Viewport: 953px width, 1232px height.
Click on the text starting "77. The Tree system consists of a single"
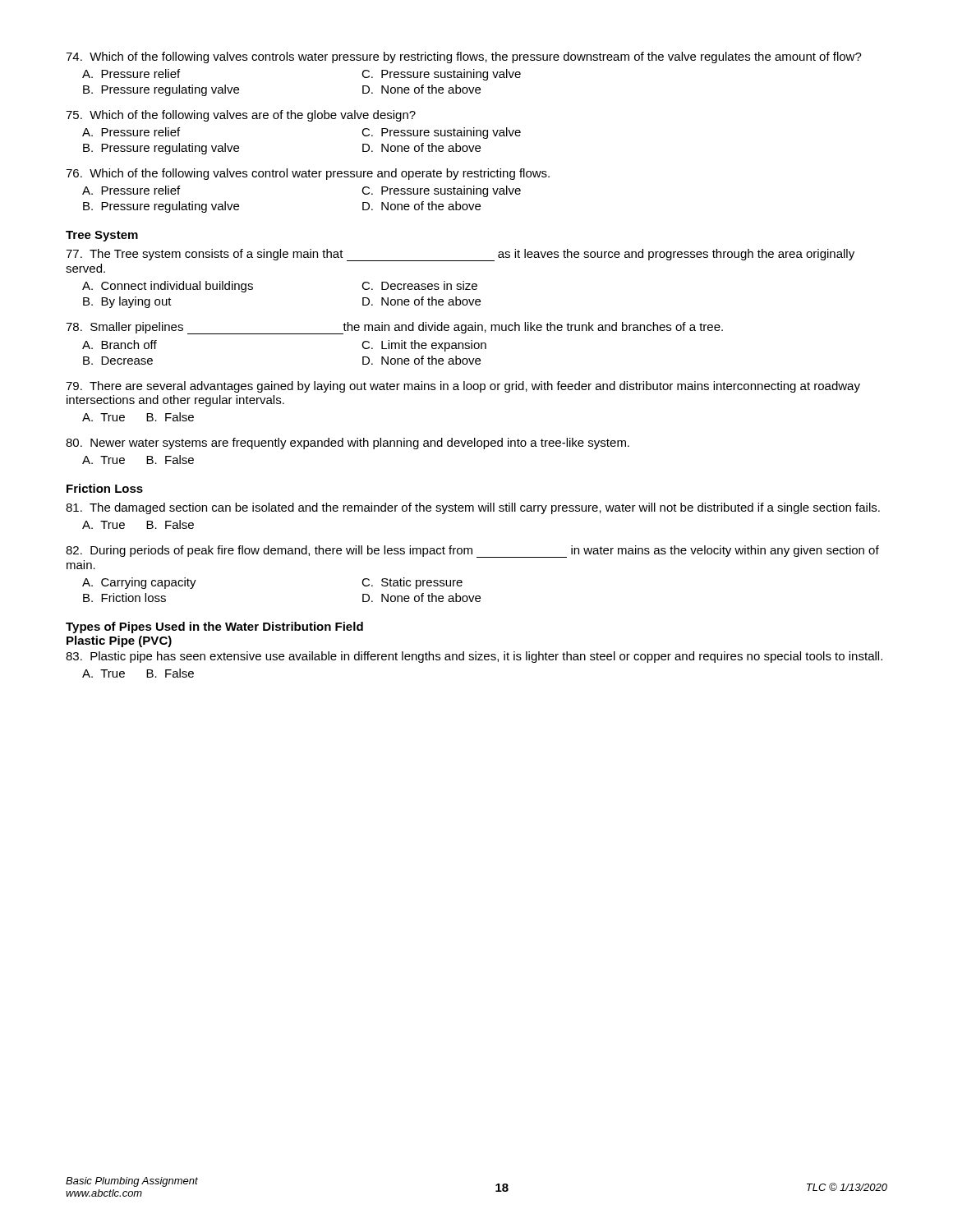pos(476,277)
